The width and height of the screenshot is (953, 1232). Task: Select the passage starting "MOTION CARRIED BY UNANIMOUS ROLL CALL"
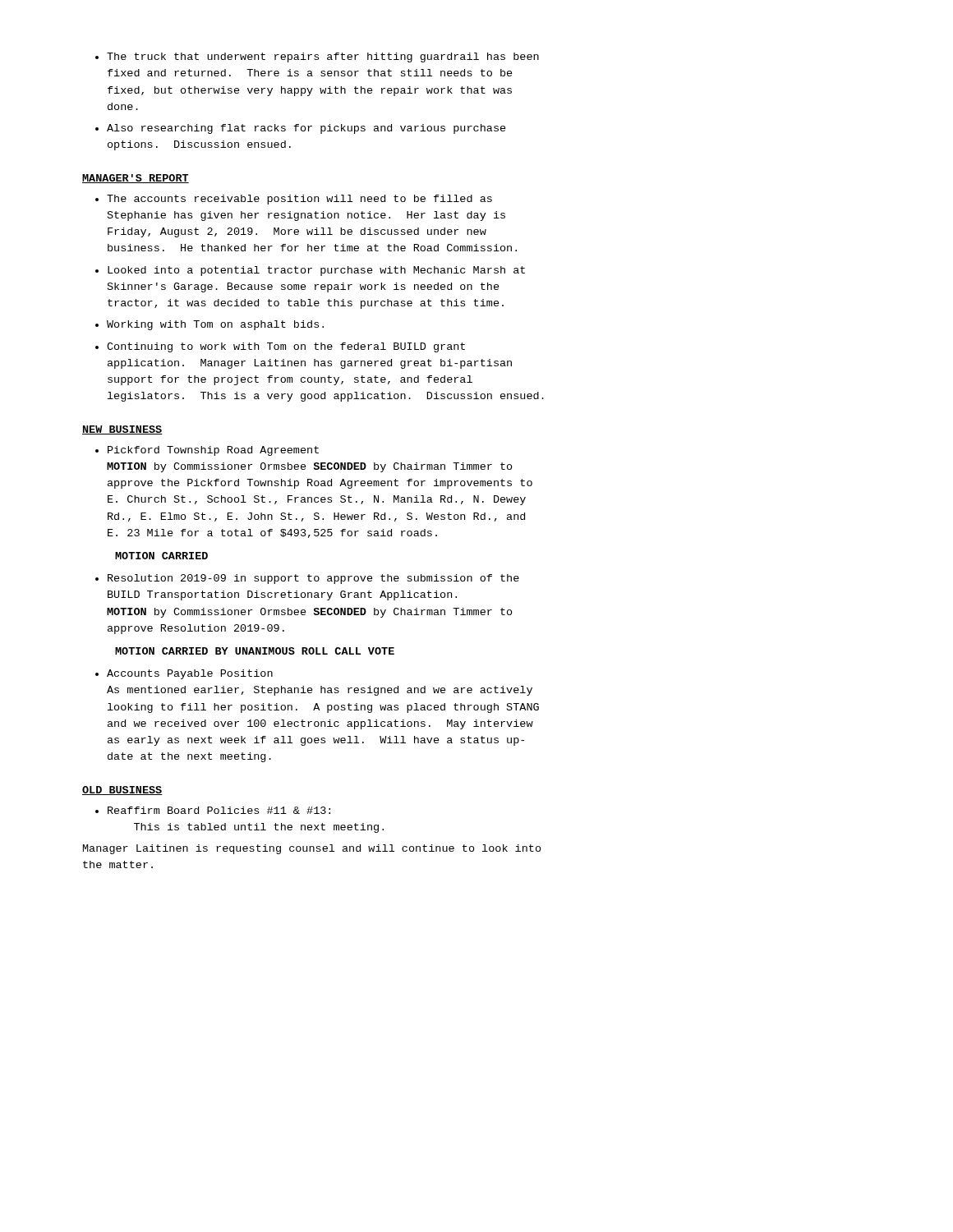(x=255, y=652)
